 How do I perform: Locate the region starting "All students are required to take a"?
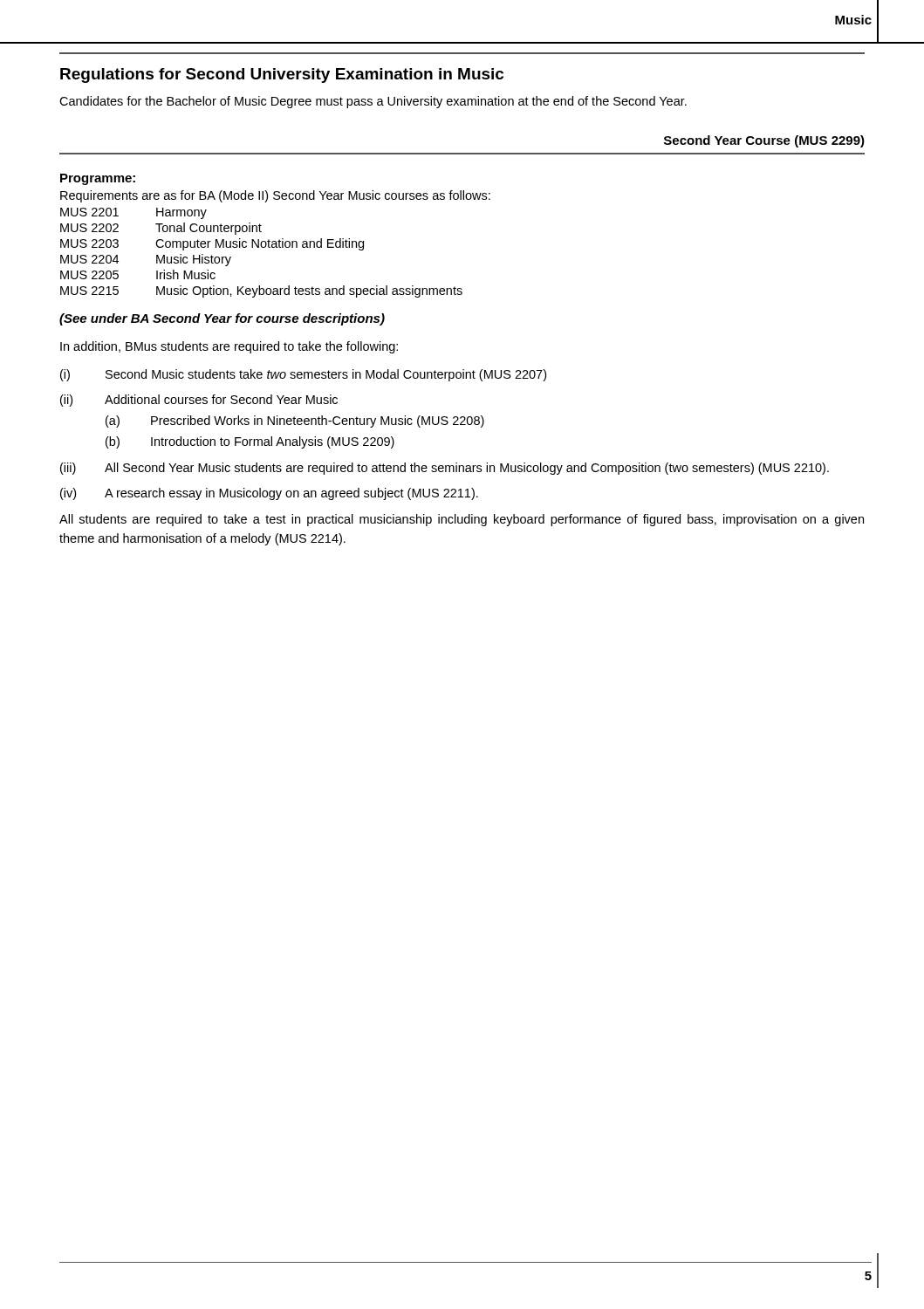coord(462,529)
